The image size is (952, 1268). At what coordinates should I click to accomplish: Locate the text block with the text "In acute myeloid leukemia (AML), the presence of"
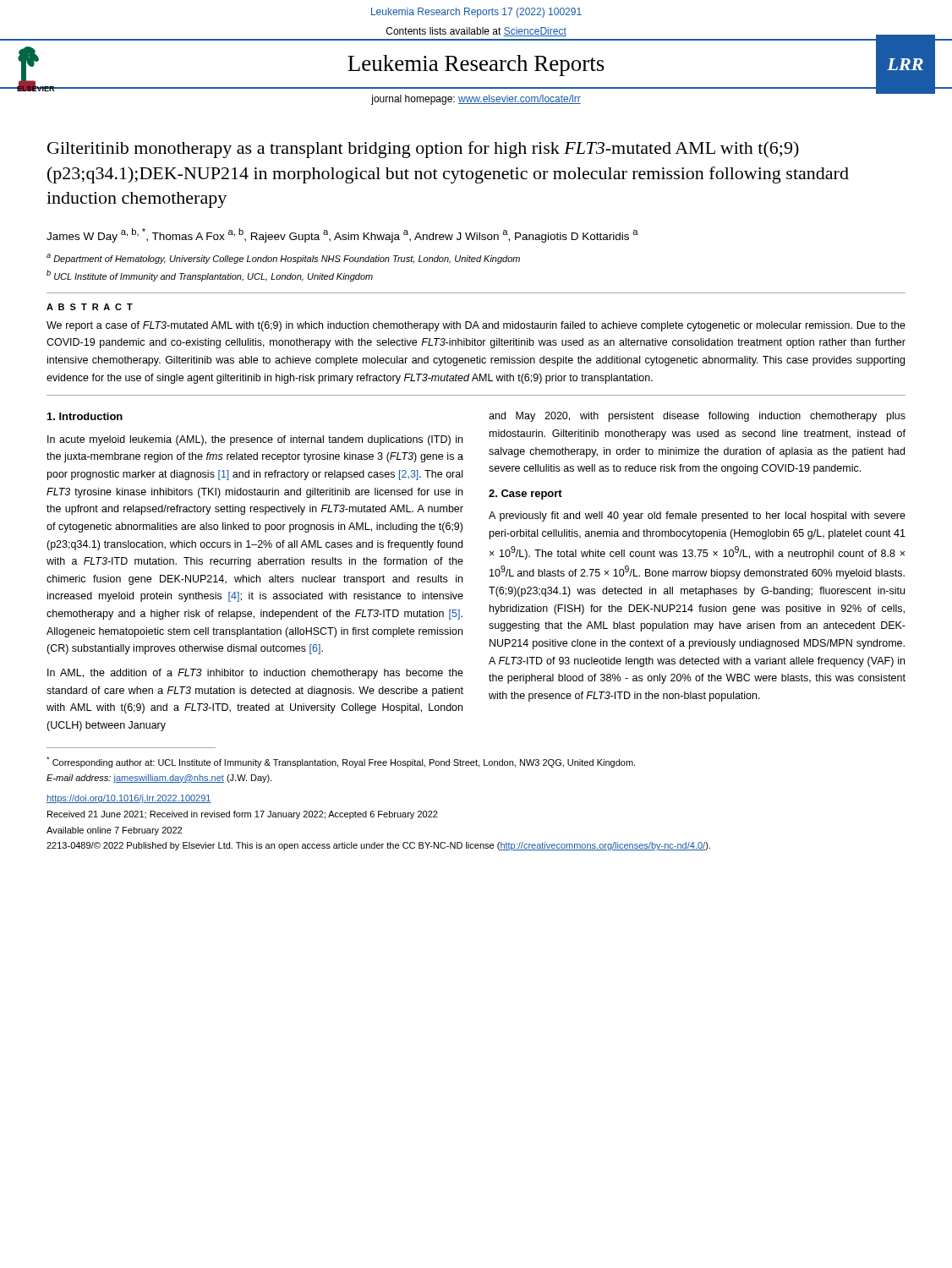tap(255, 583)
